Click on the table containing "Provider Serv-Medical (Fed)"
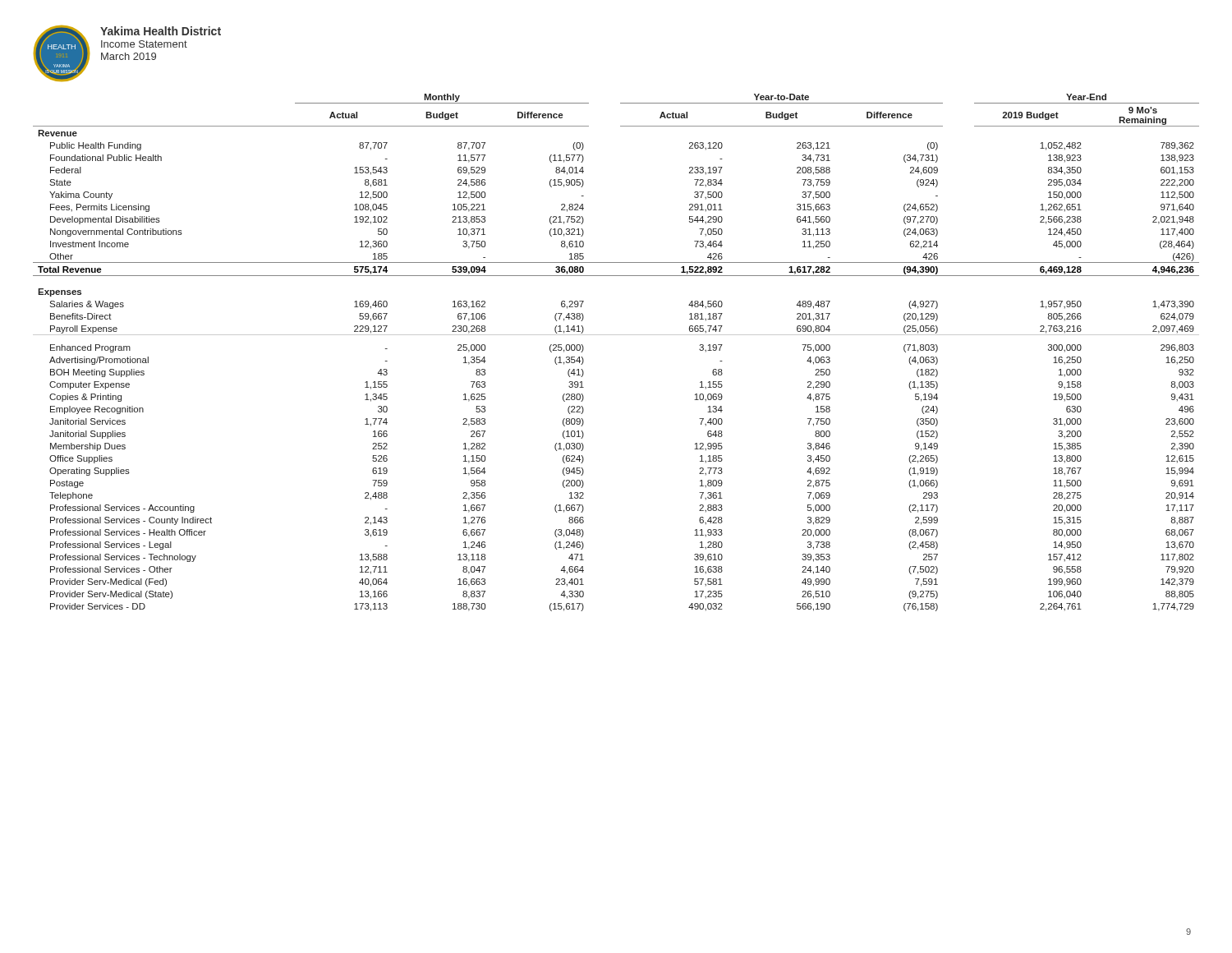This screenshot has height=953, width=1232. pos(616,351)
